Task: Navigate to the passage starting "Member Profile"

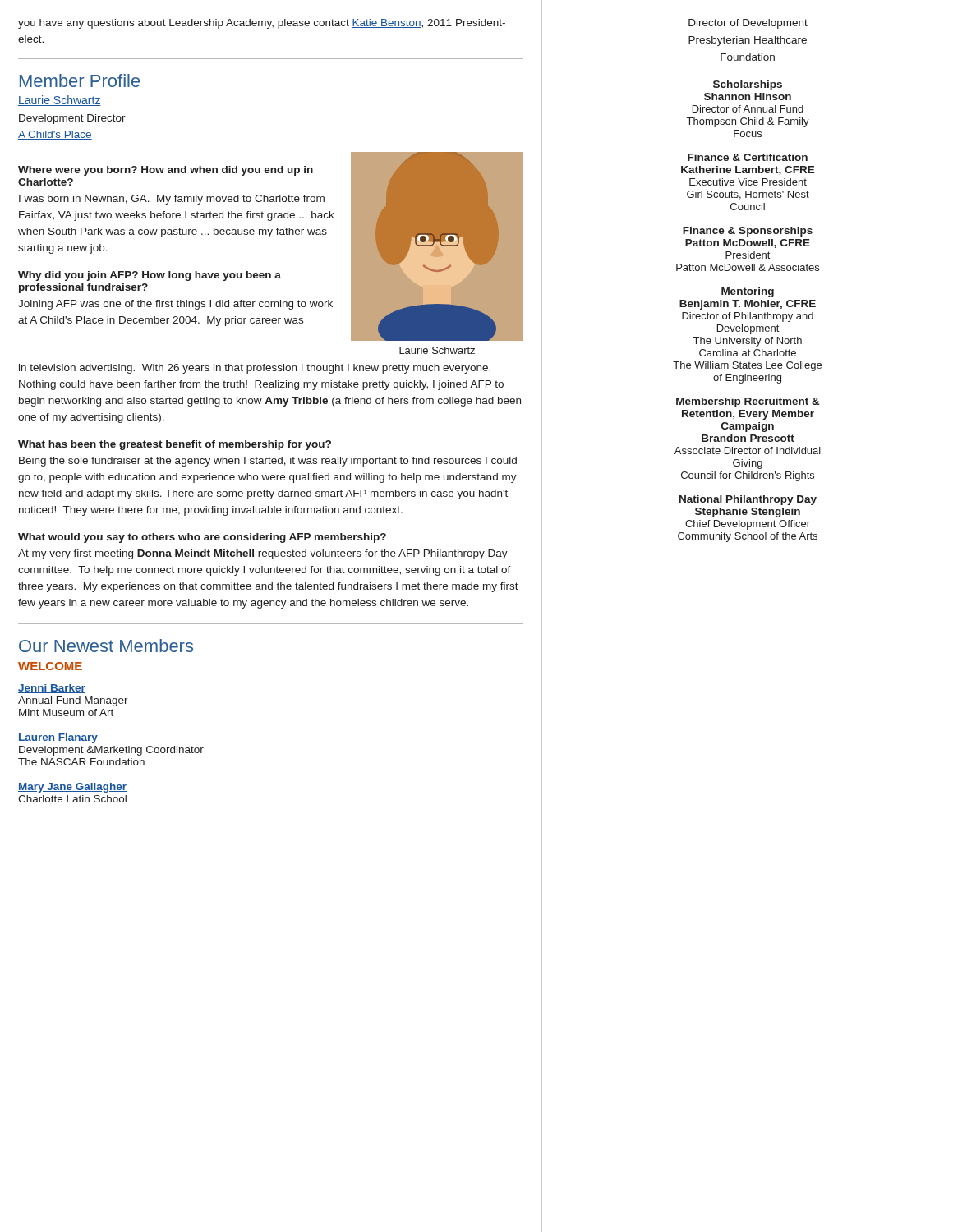Action: click(x=80, y=80)
